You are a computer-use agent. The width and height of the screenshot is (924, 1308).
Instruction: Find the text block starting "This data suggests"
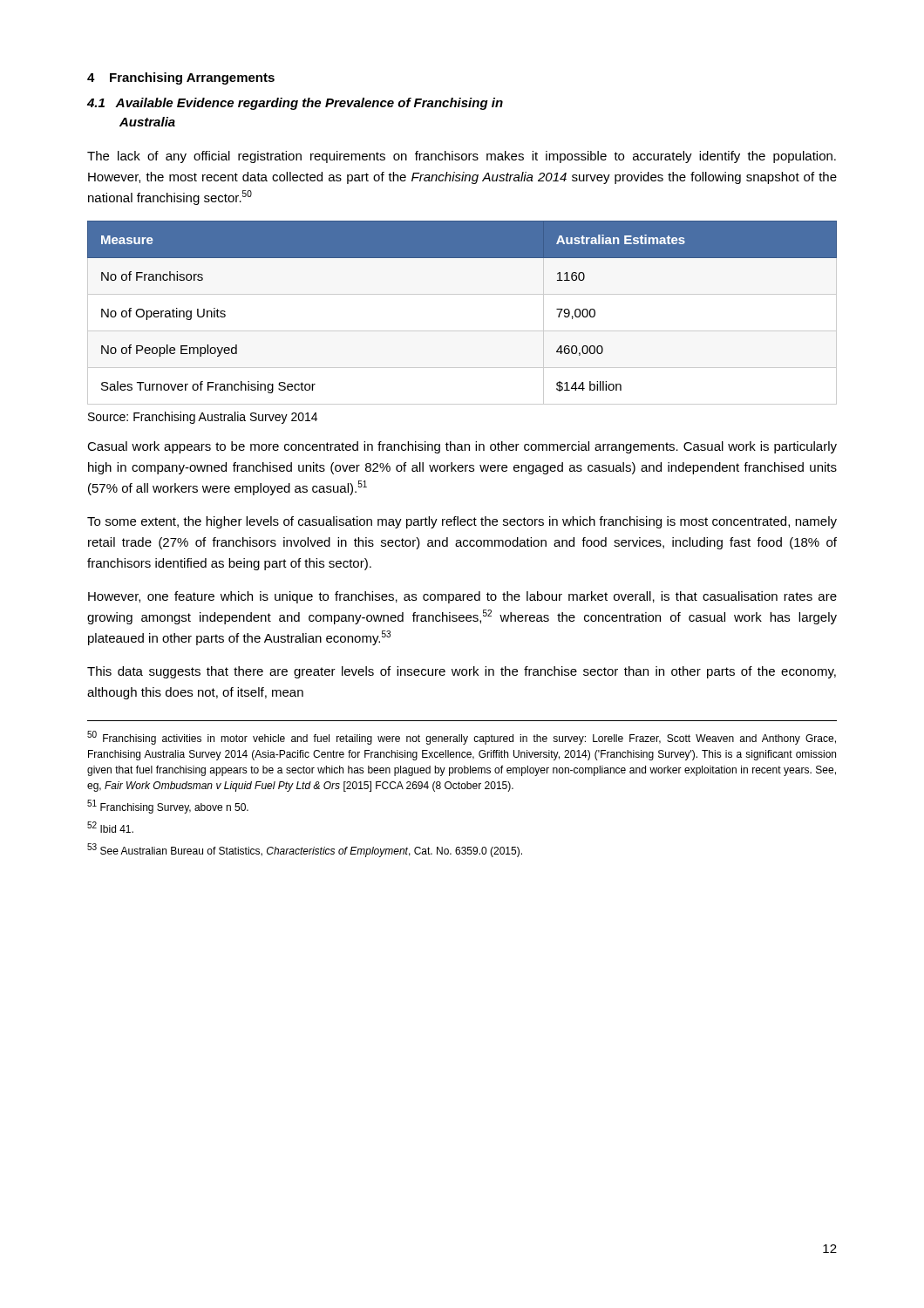click(462, 681)
